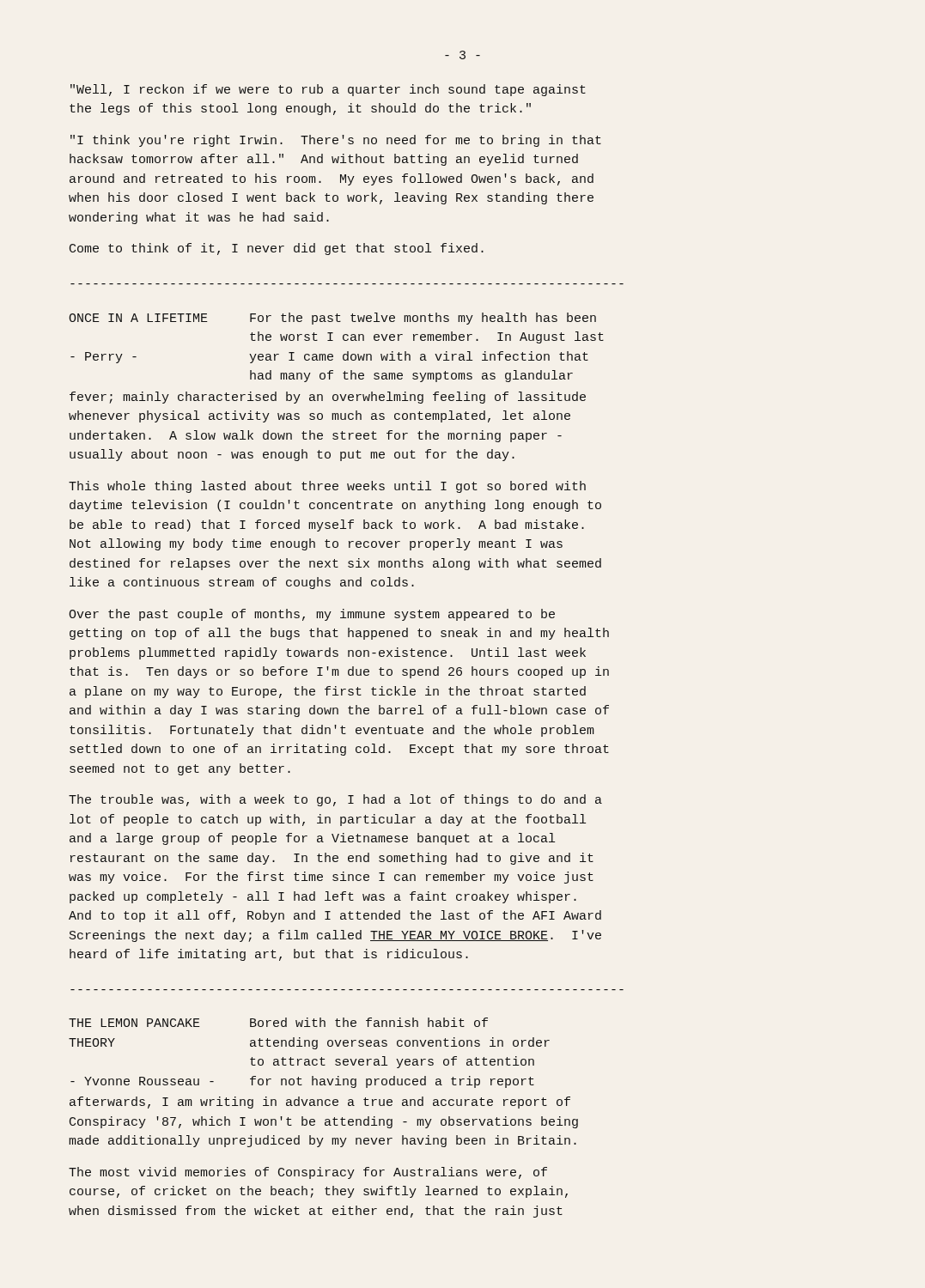Find the block on this page that starts "This whole thing lasted about three weeks"
The image size is (925, 1288).
[x=335, y=535]
